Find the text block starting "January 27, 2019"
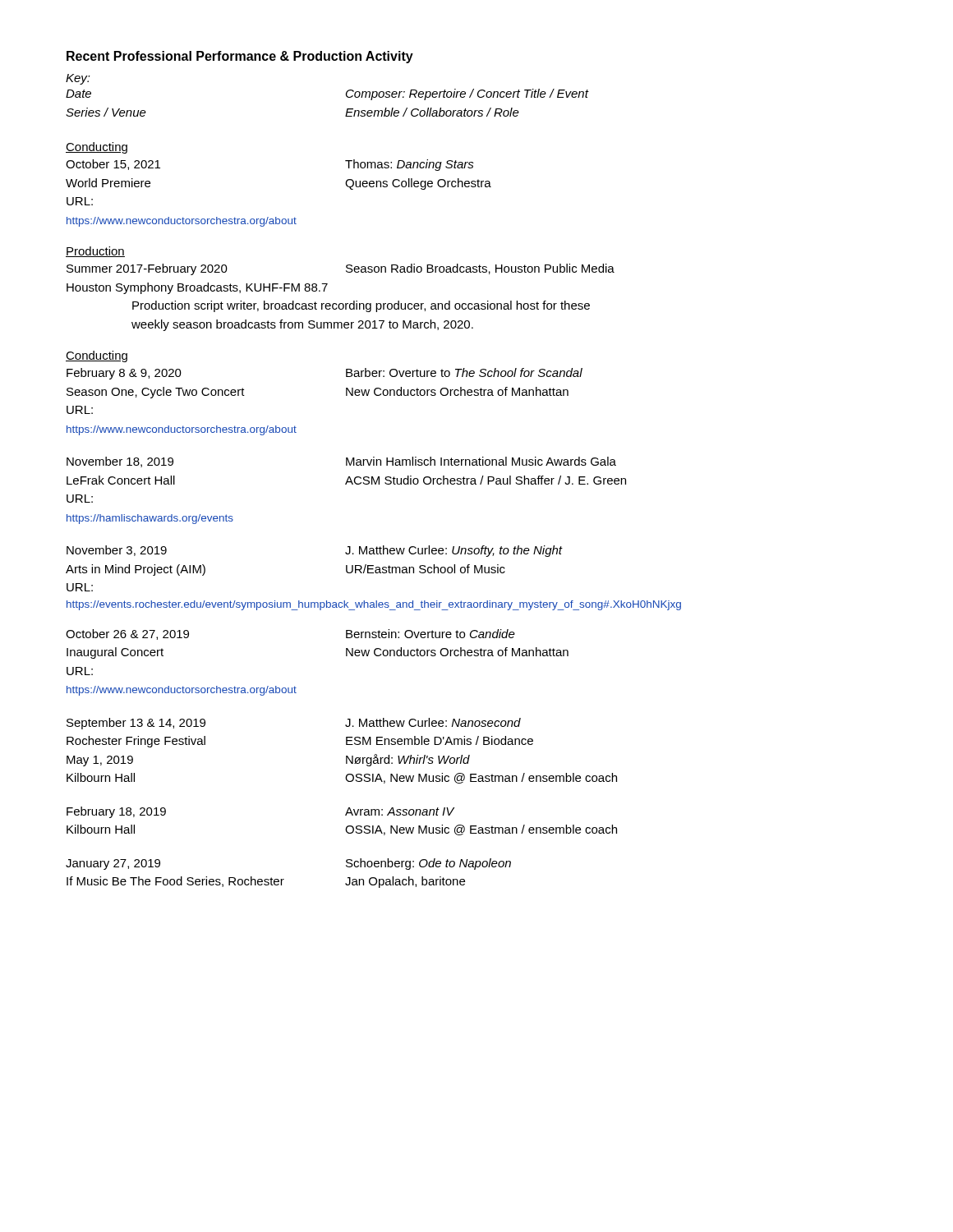This screenshot has width=953, height=1232. pyautogui.click(x=476, y=872)
